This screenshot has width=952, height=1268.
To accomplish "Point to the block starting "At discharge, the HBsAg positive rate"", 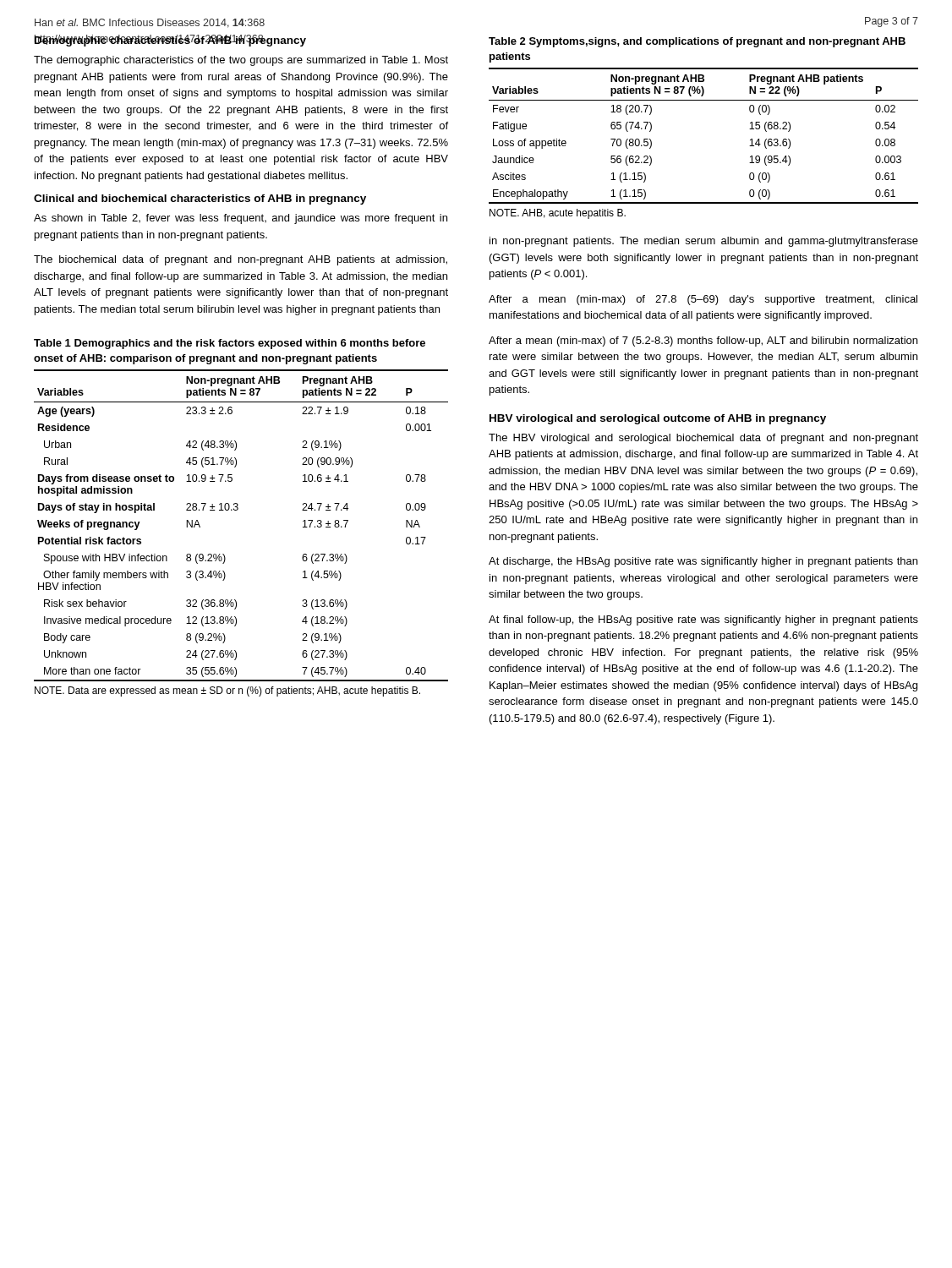I will tap(703, 578).
